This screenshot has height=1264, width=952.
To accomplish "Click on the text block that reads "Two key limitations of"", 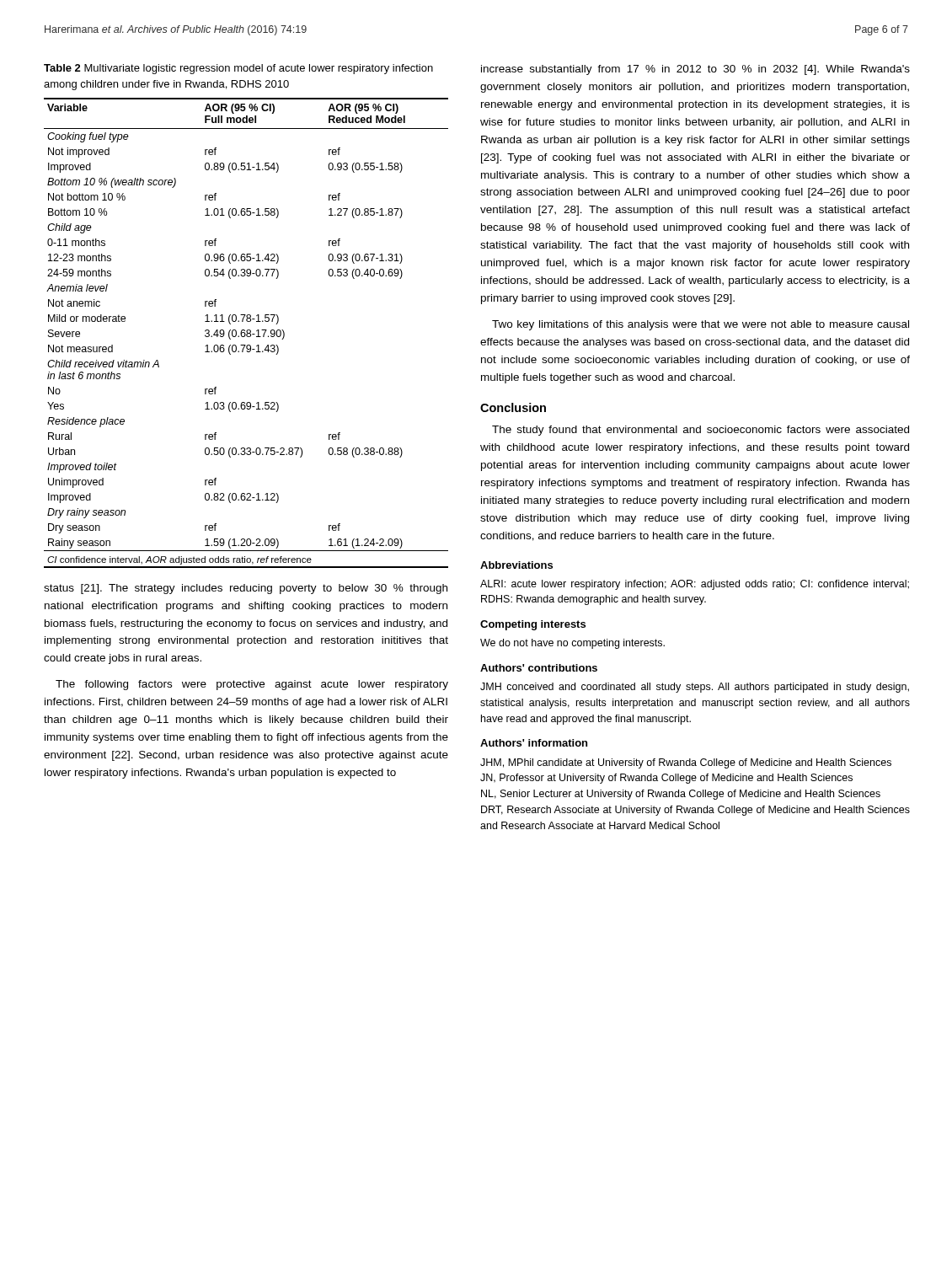I will coord(695,350).
